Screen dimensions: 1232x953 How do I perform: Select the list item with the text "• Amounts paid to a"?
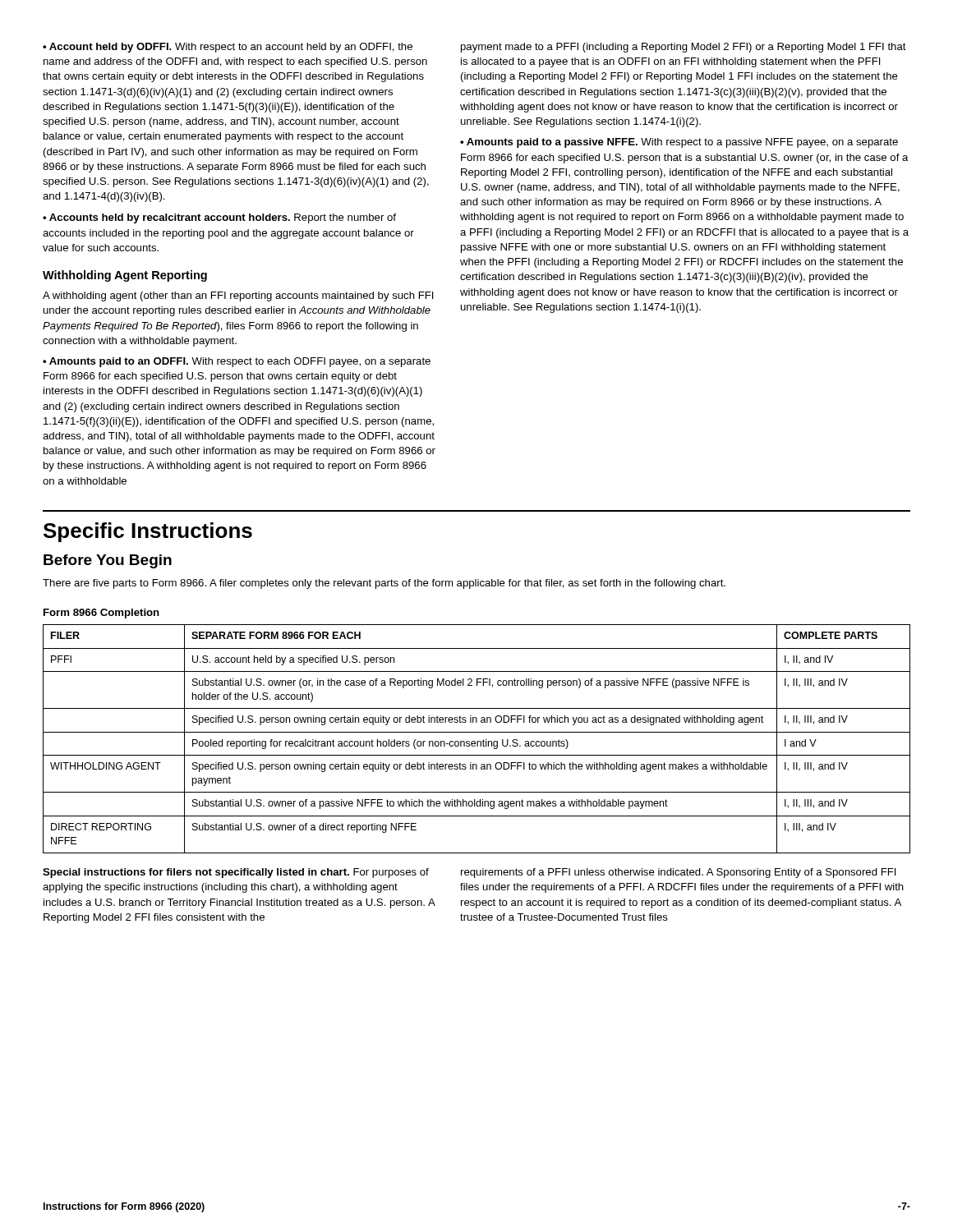coord(685,225)
